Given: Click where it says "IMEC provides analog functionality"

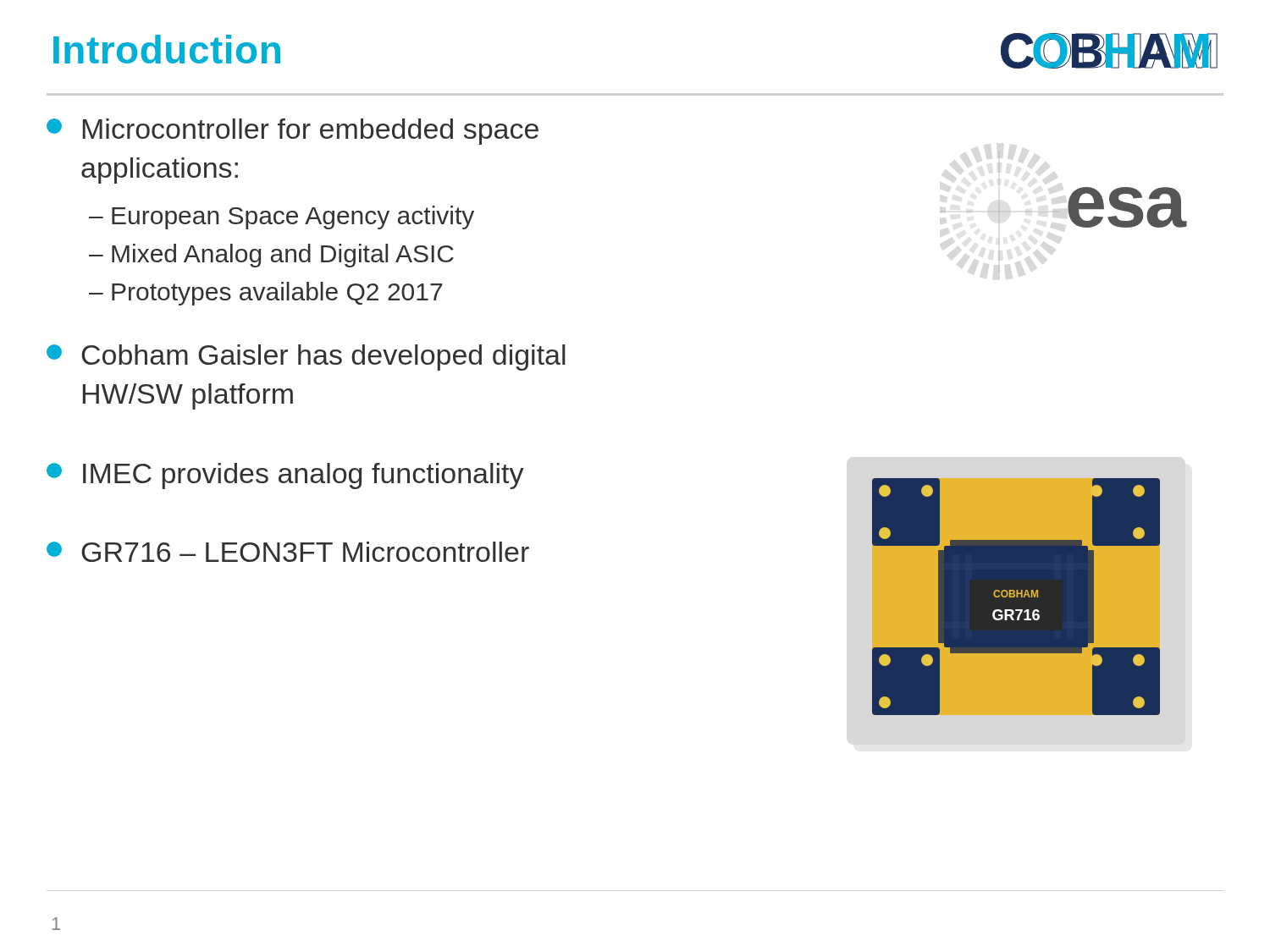Looking at the screenshot, I should coord(285,473).
